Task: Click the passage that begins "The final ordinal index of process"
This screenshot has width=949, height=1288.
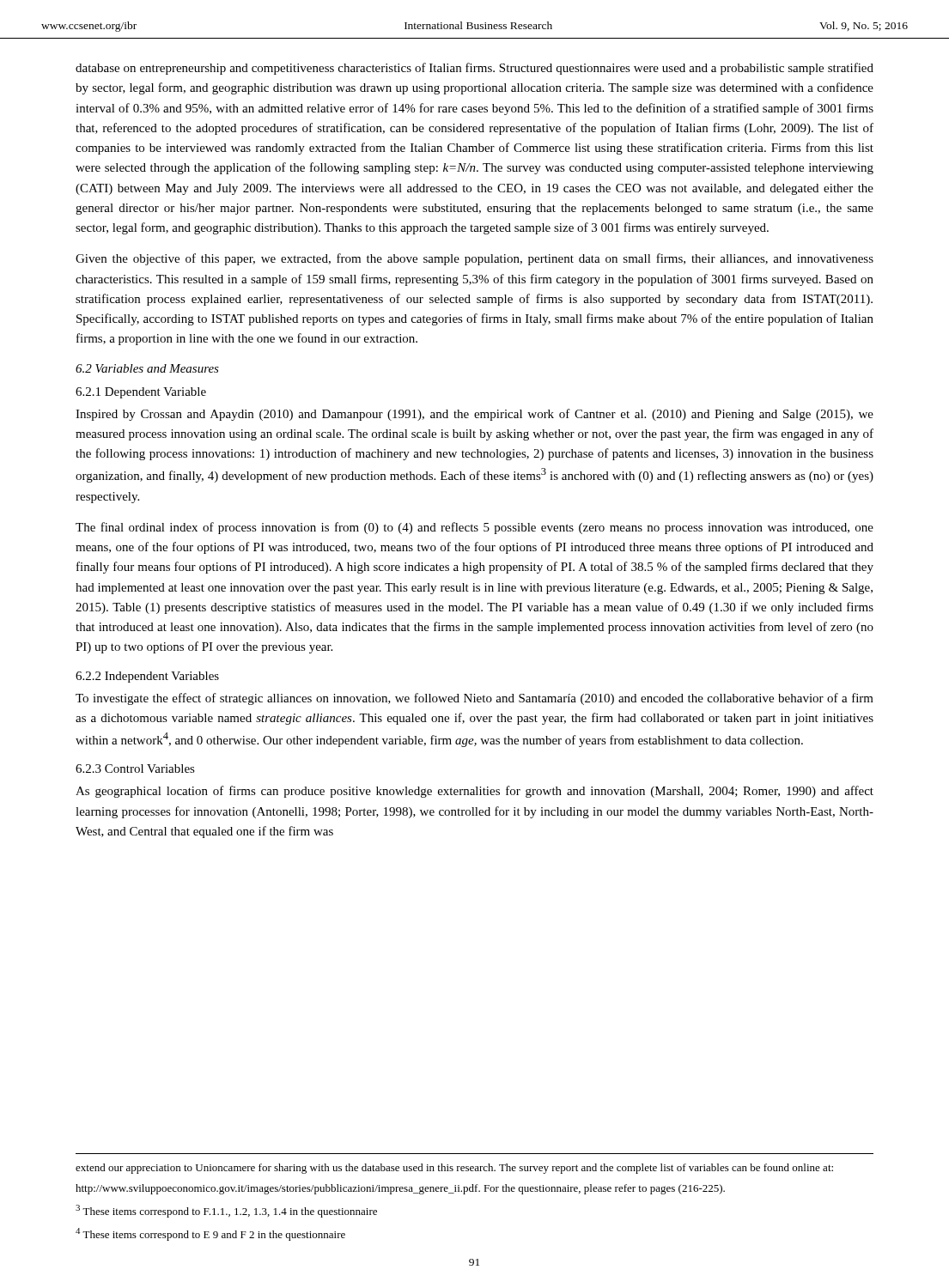Action: coord(474,587)
